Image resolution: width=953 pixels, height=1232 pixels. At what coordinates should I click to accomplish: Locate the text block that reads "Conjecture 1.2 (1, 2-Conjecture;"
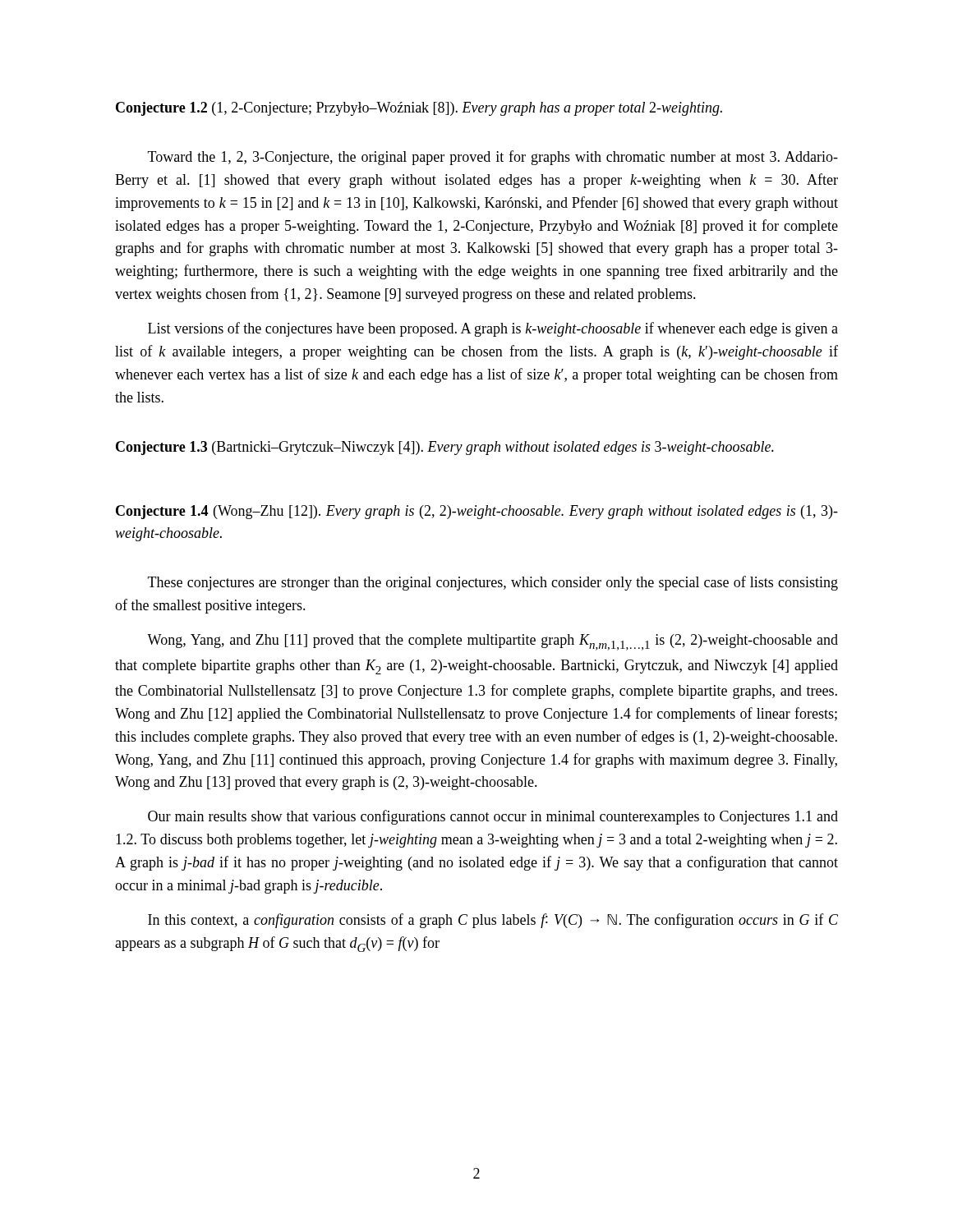point(476,108)
